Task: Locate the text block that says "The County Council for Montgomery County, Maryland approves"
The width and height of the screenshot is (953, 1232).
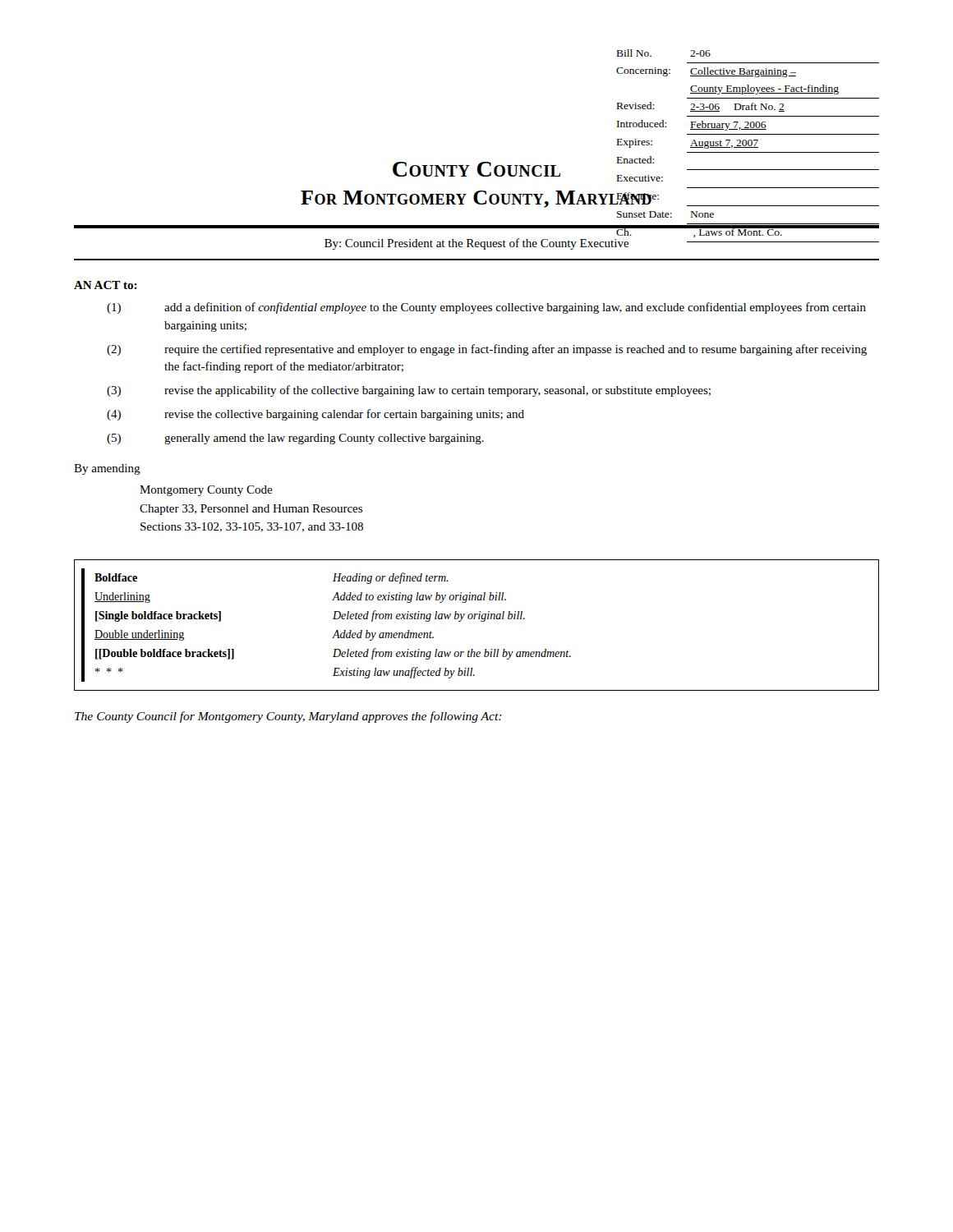Action: (288, 716)
